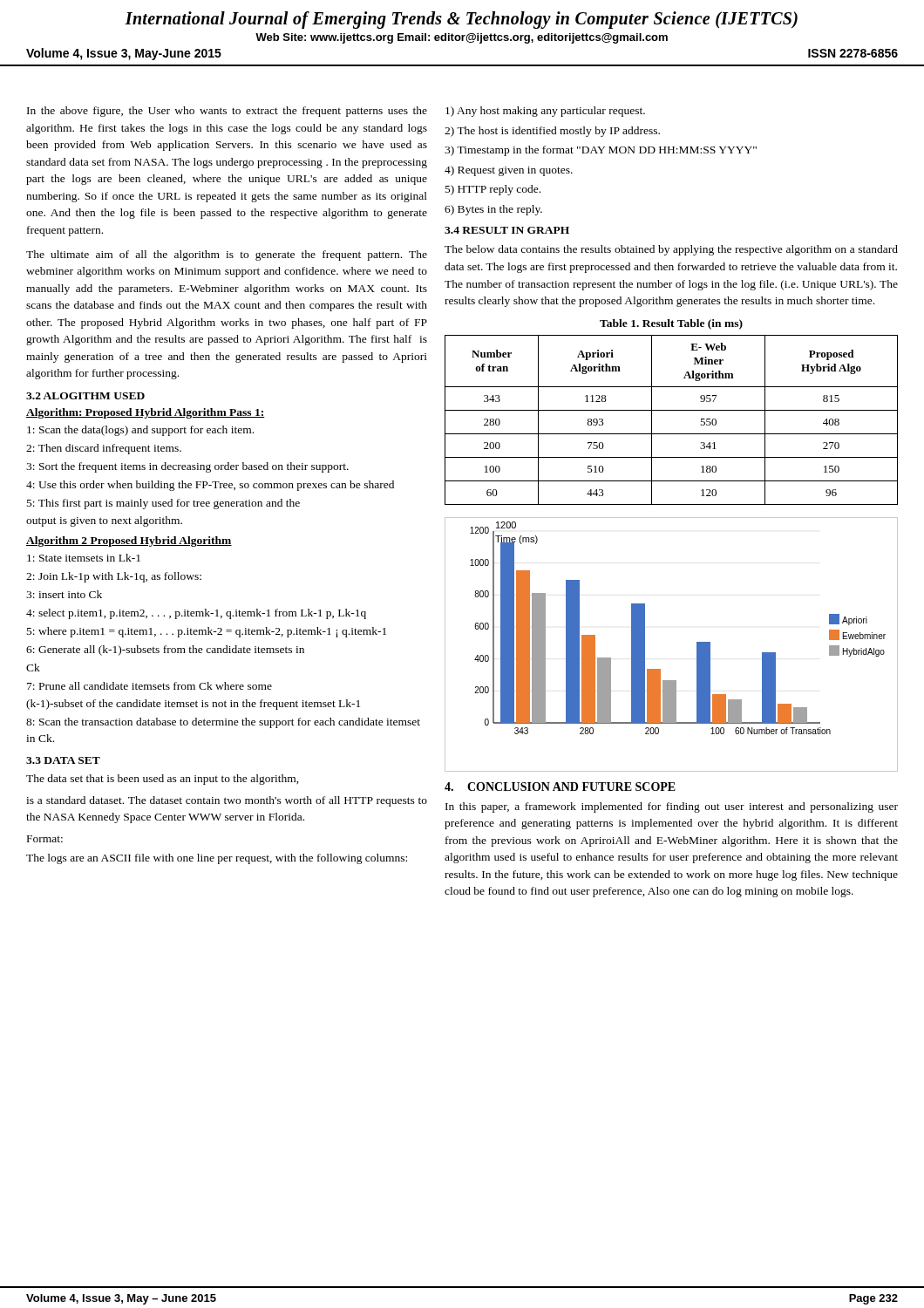
Task: Point to the block beginning "4: Use this"
Action: pyautogui.click(x=210, y=484)
